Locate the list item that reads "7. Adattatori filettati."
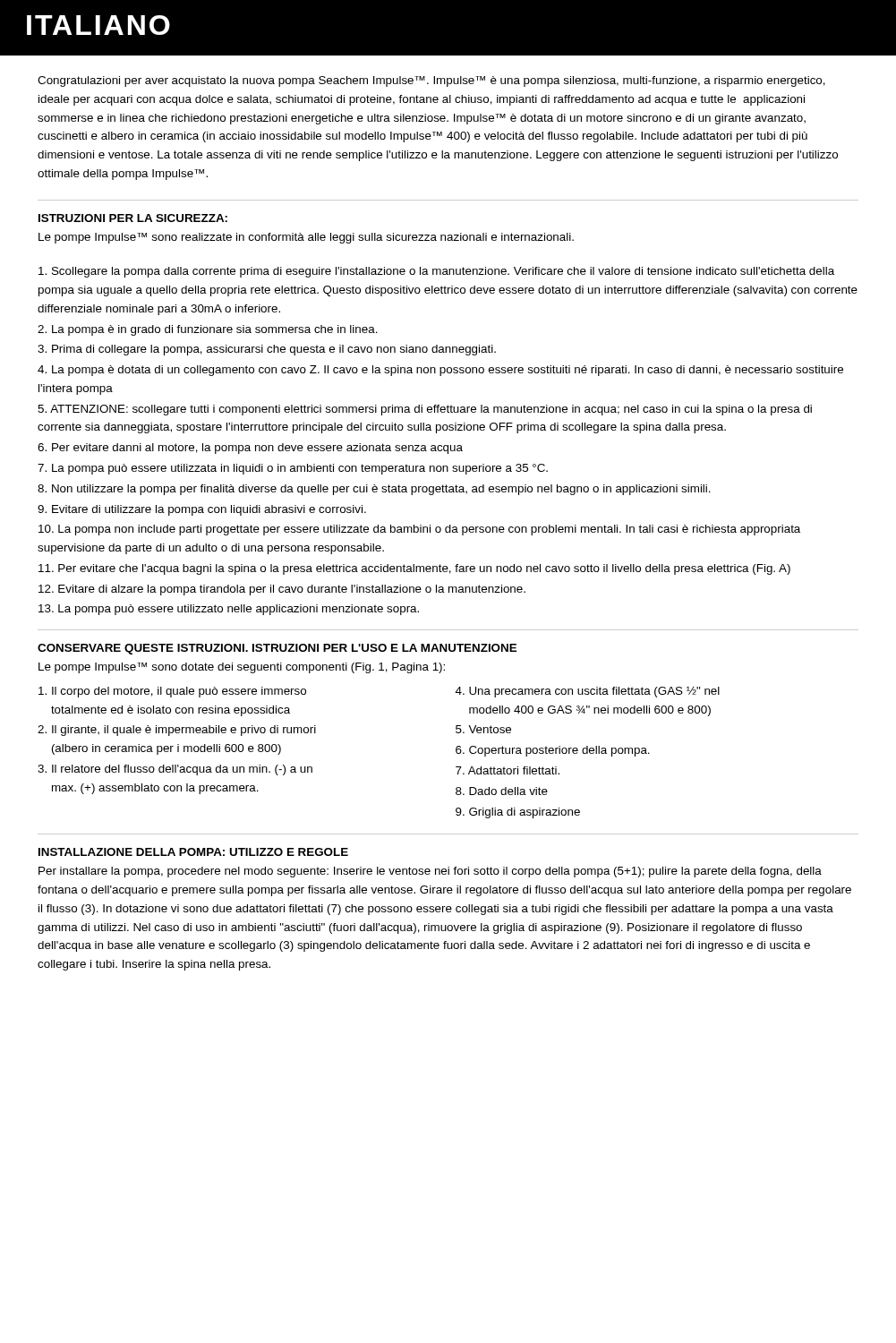The height and width of the screenshot is (1343, 896). pyautogui.click(x=508, y=770)
